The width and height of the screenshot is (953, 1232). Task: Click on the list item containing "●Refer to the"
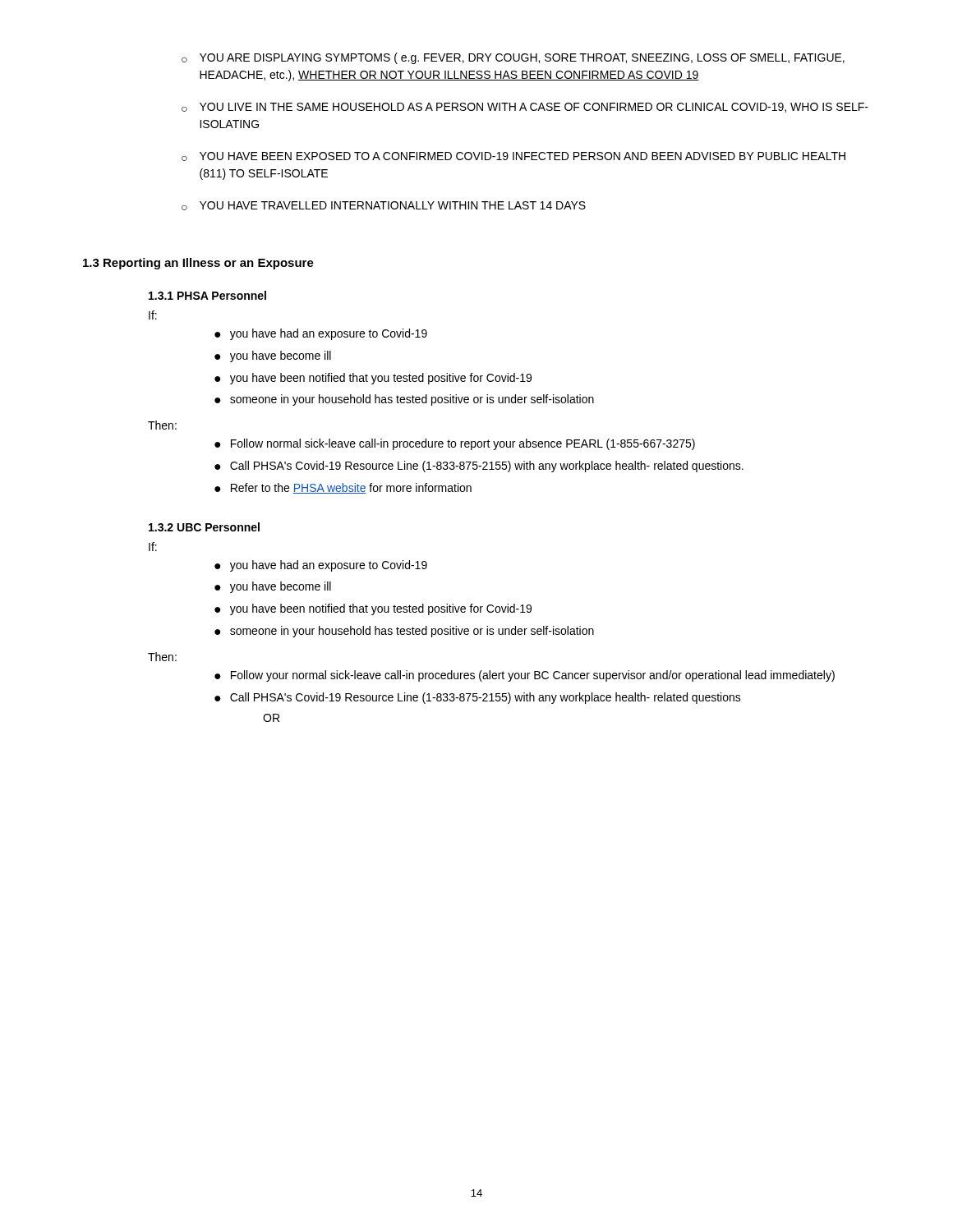click(343, 488)
